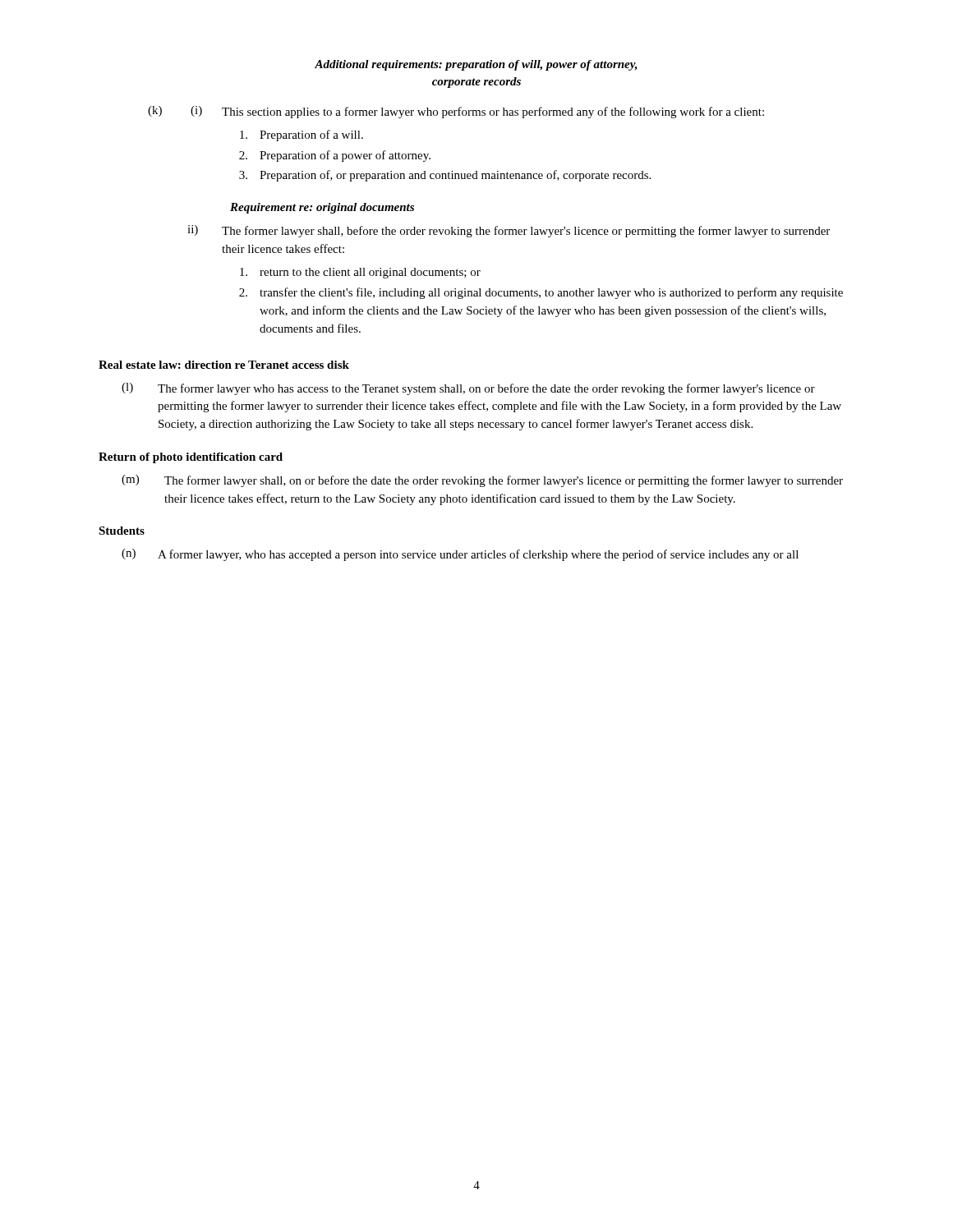
Task: Click on the element starting "(l) The former"
Action: pos(488,407)
